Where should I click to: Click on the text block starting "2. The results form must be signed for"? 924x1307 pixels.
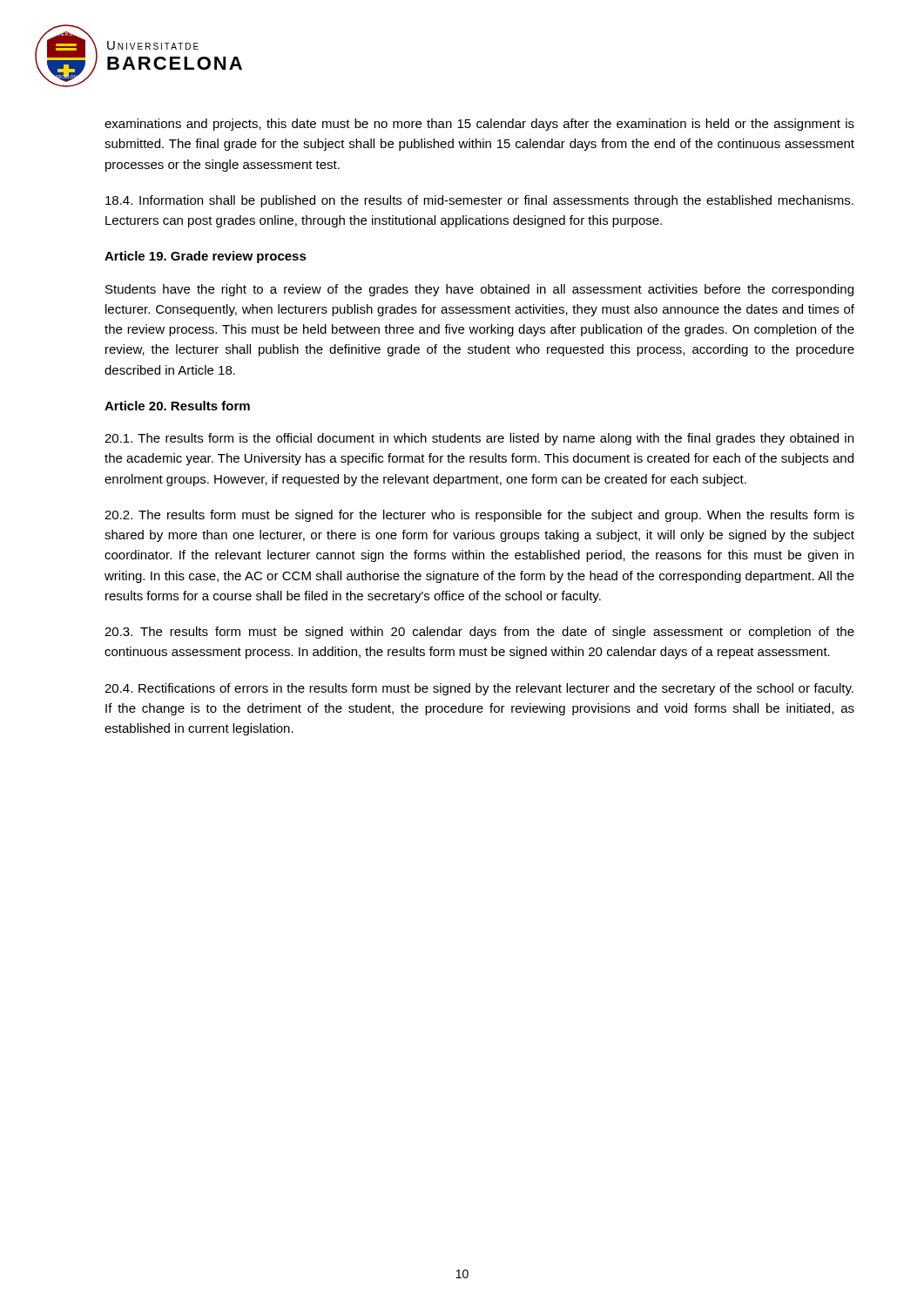(x=479, y=555)
